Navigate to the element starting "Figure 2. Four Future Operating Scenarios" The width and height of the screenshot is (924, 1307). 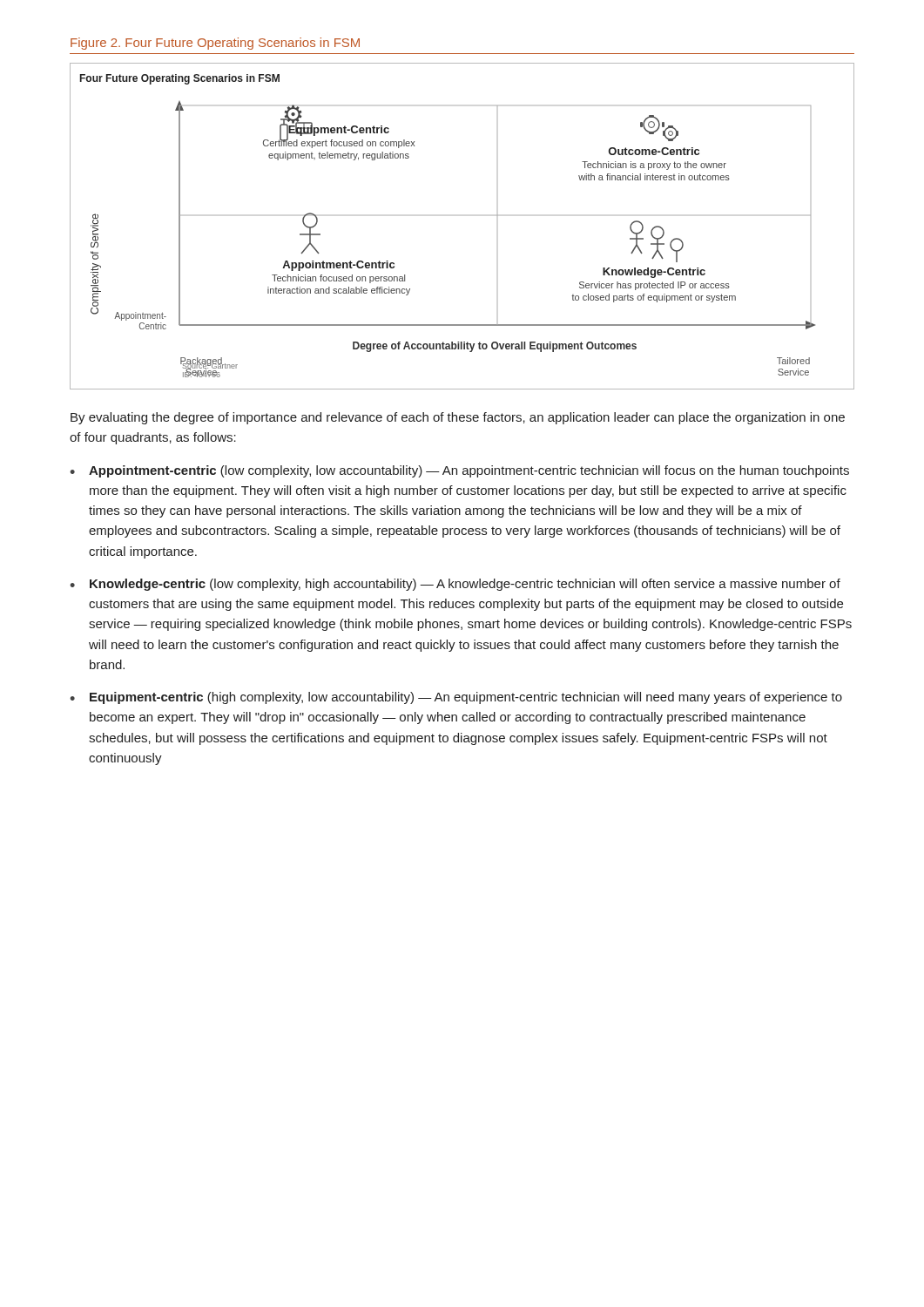[x=462, y=44]
